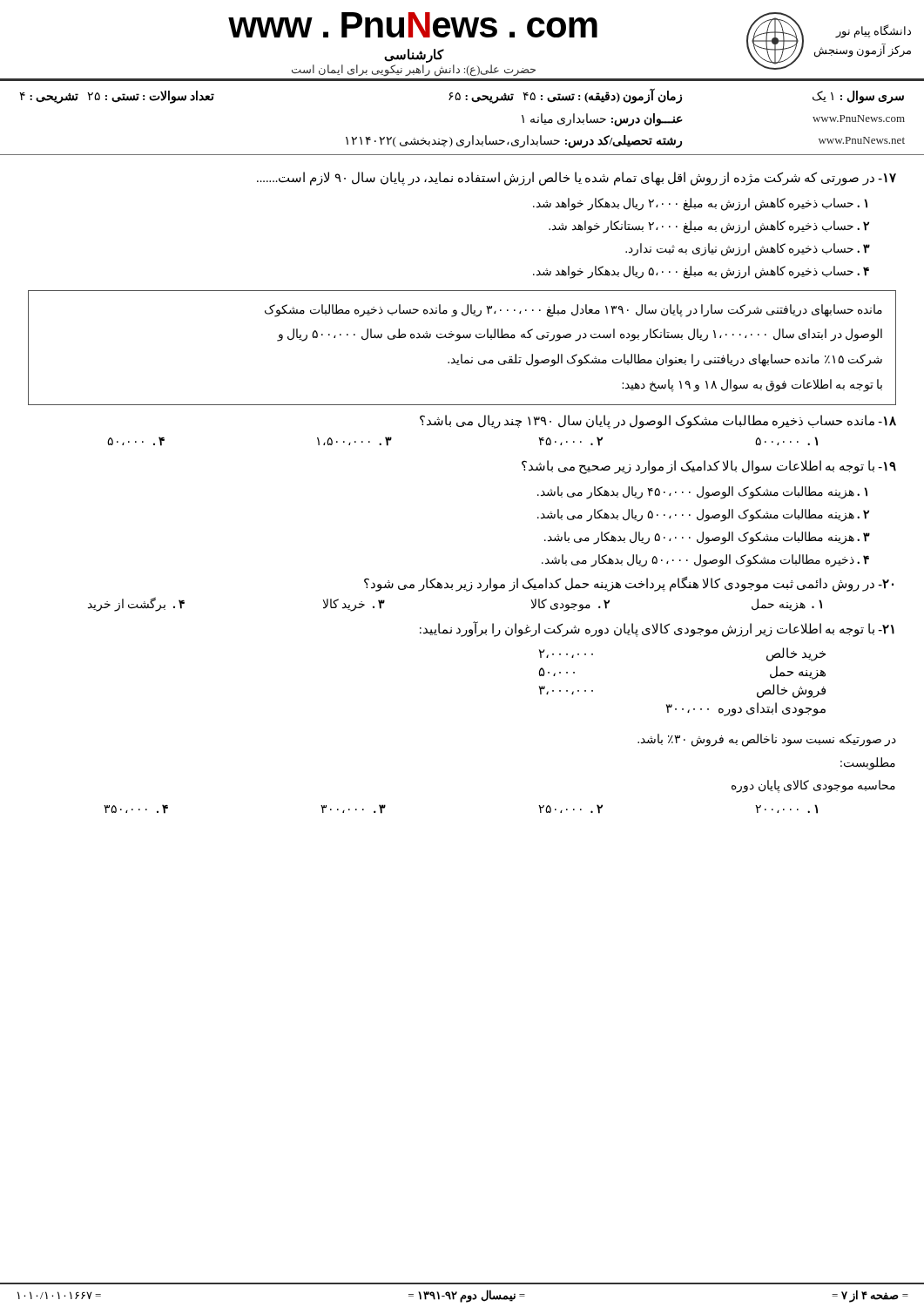Locate the block of text that opens with "۲۱- با توجه"
The height and width of the screenshot is (1307, 924).
pyautogui.click(x=657, y=629)
